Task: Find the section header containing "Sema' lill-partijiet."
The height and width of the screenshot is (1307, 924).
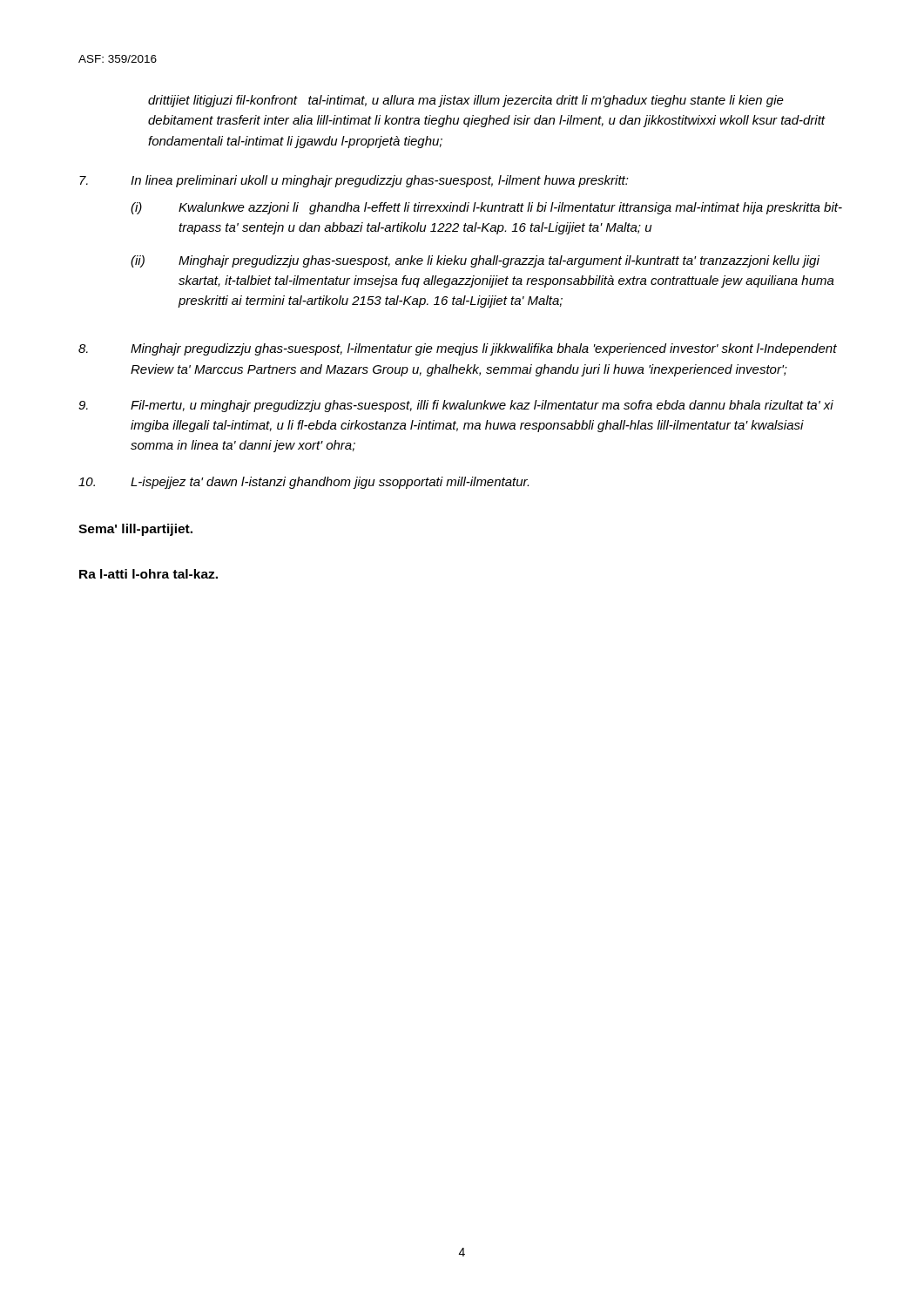Action: point(136,528)
